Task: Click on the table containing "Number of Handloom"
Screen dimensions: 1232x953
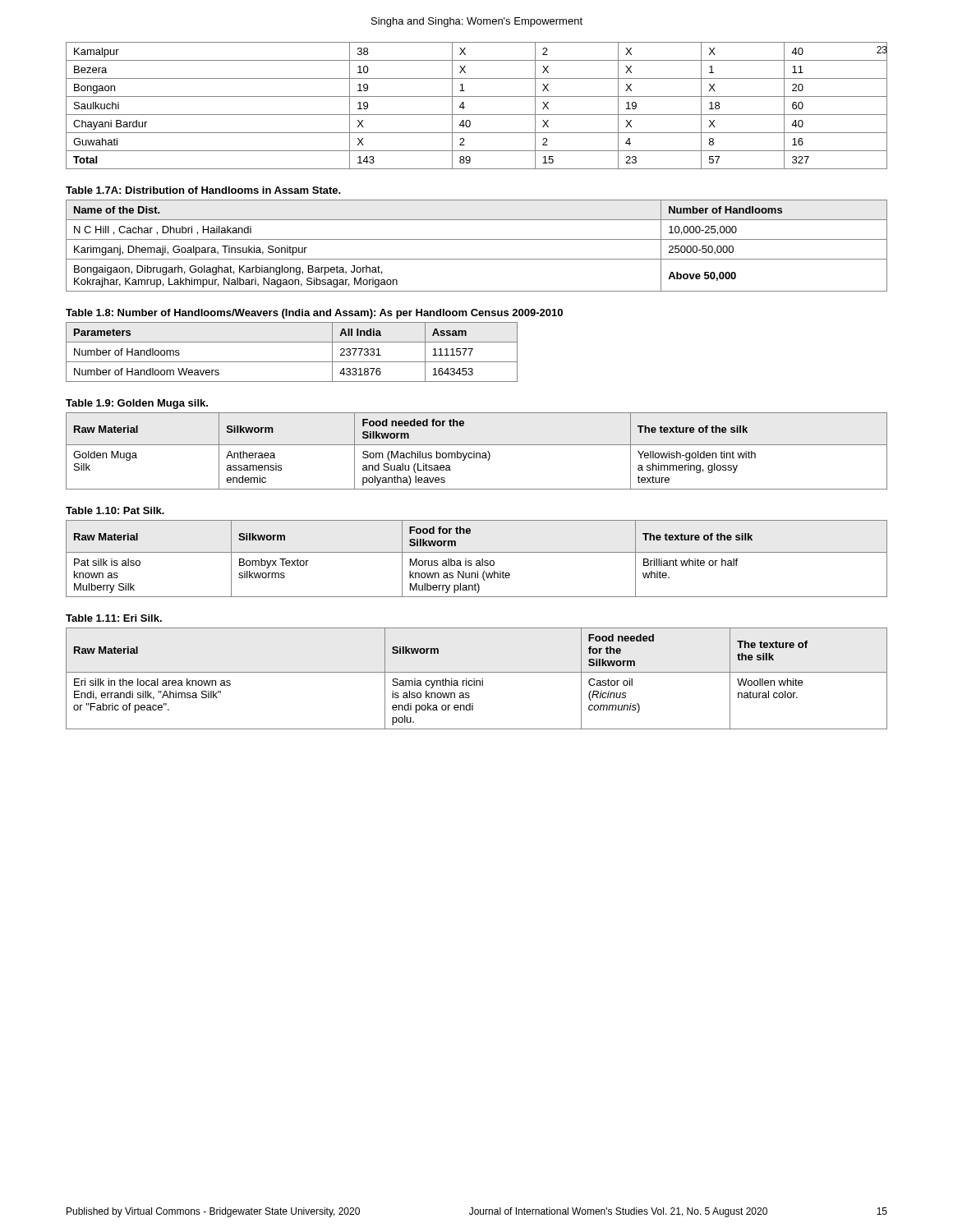Action: click(x=476, y=352)
